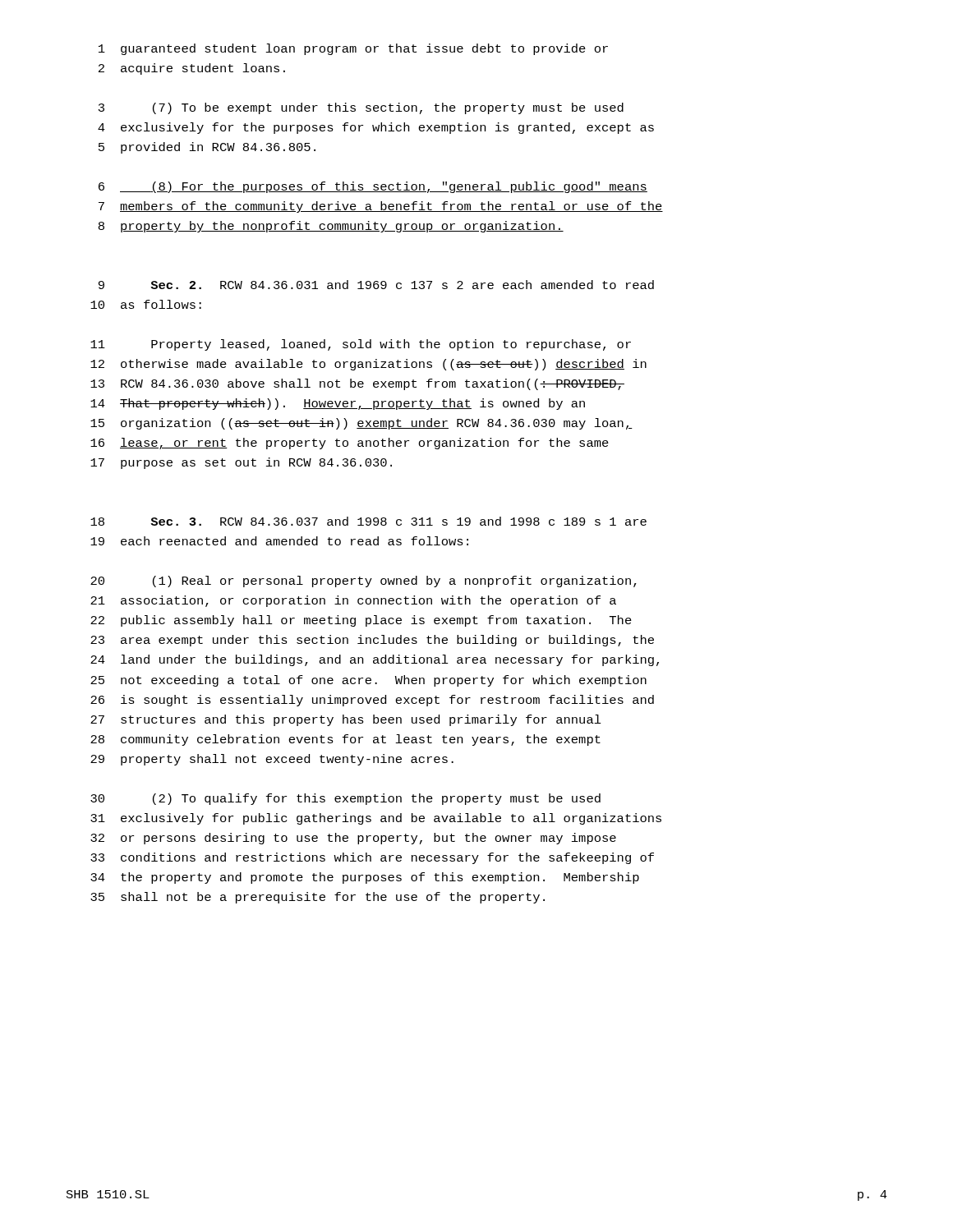Locate the list item that reads "8 property by the nonprofit community group or"
The image size is (953, 1232).
coord(476,227)
